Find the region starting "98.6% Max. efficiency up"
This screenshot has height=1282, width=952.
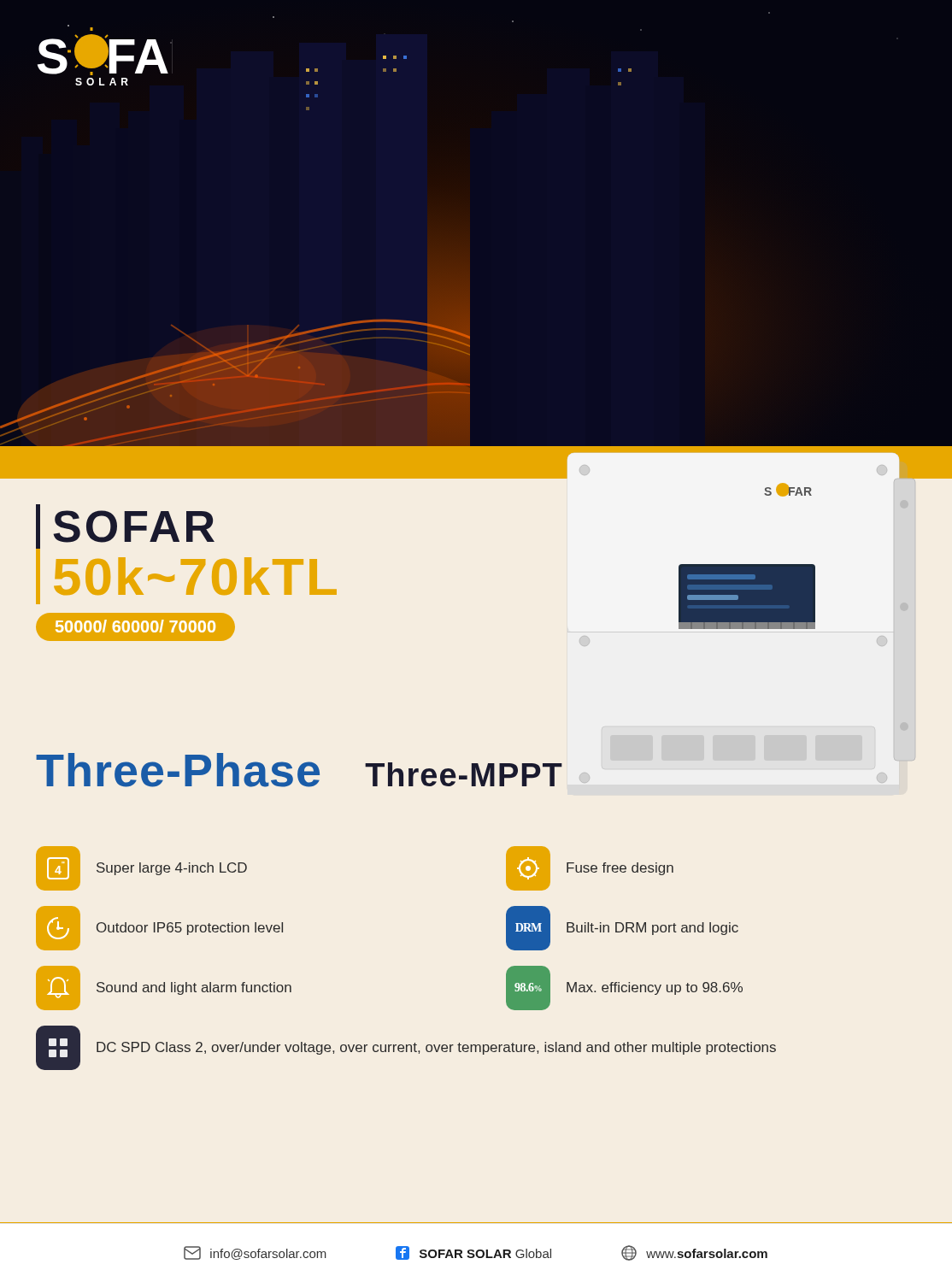625,988
